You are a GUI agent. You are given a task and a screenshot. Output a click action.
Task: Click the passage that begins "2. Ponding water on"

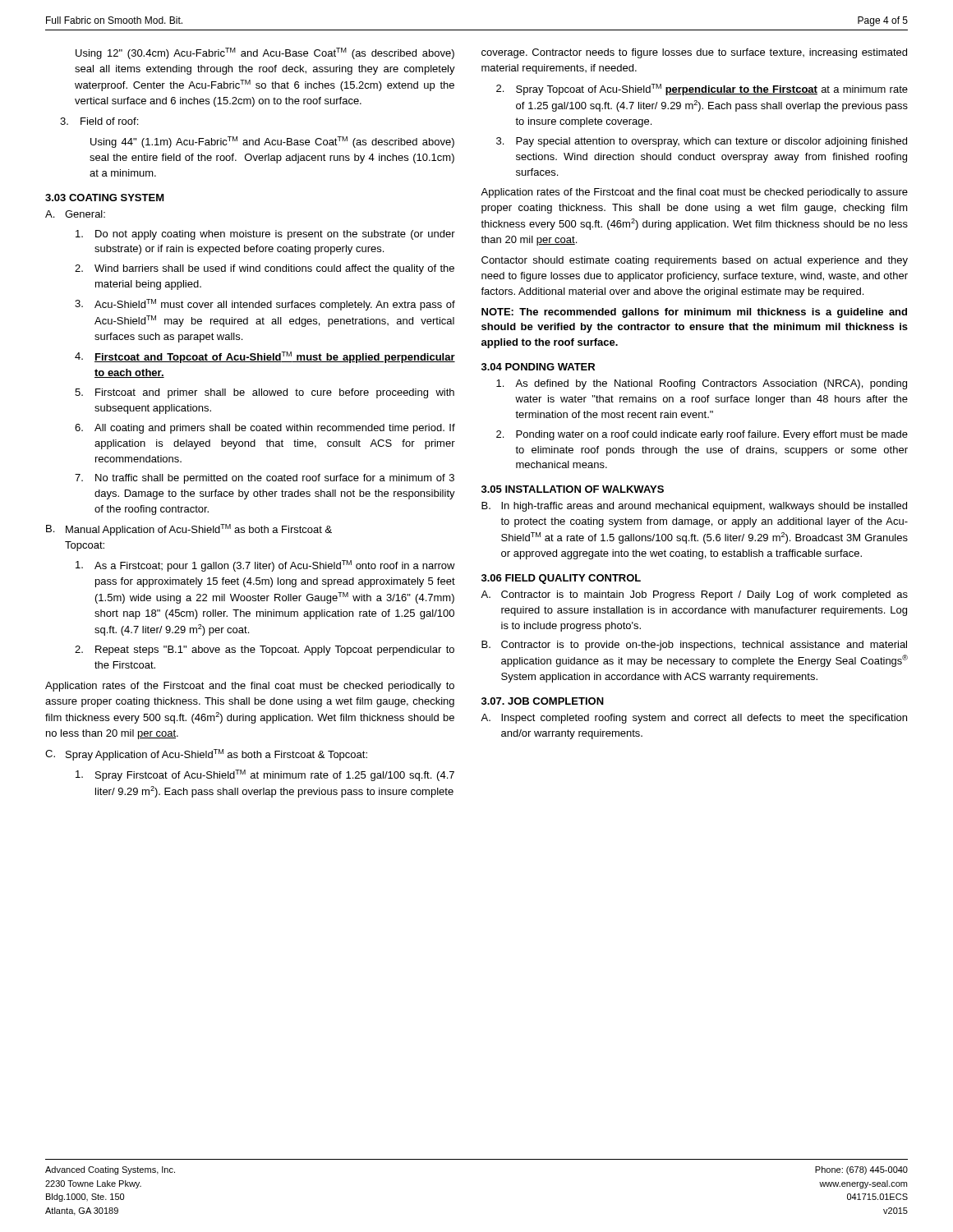[x=702, y=450]
